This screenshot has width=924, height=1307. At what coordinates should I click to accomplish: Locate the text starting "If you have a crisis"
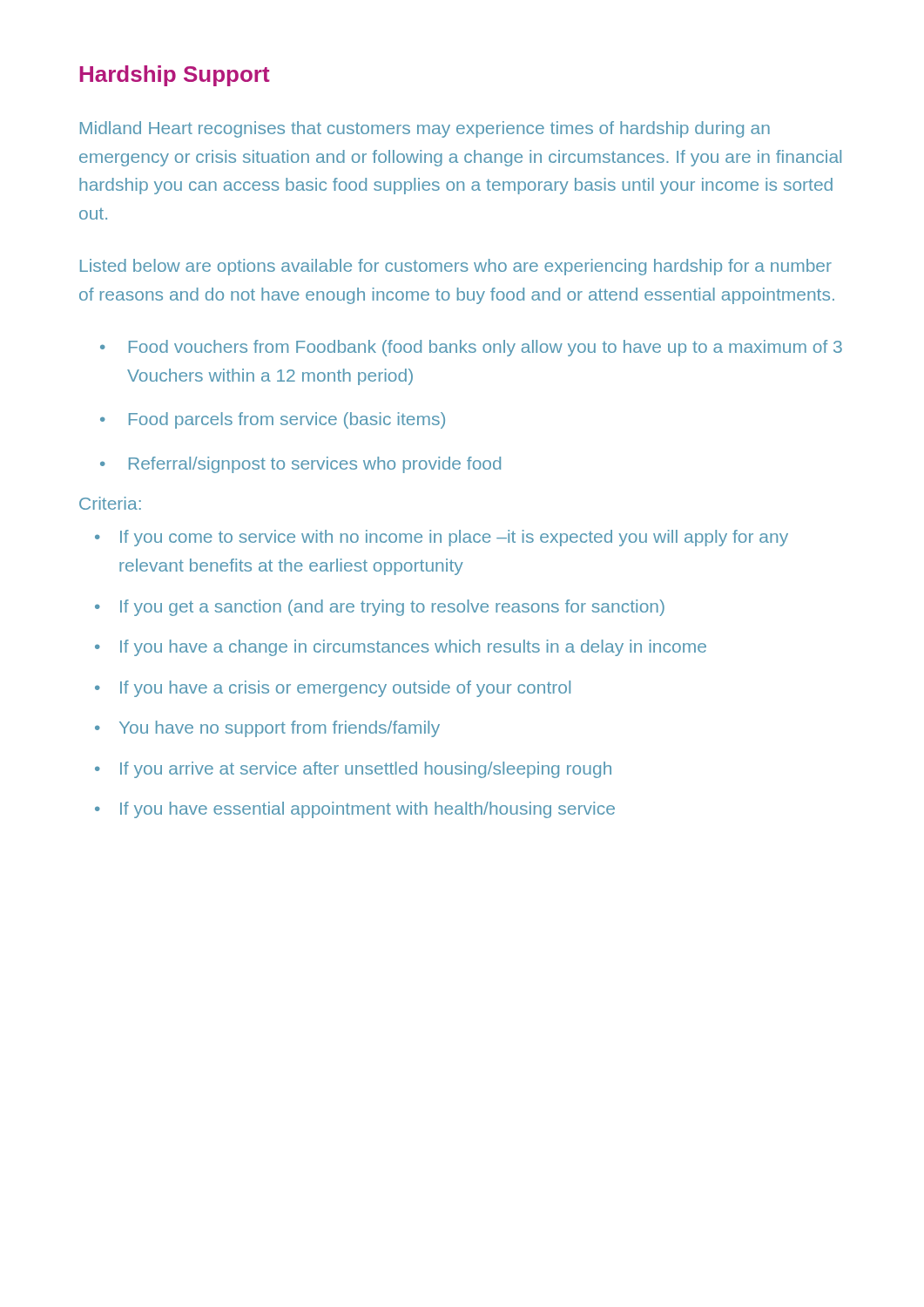[x=345, y=687]
